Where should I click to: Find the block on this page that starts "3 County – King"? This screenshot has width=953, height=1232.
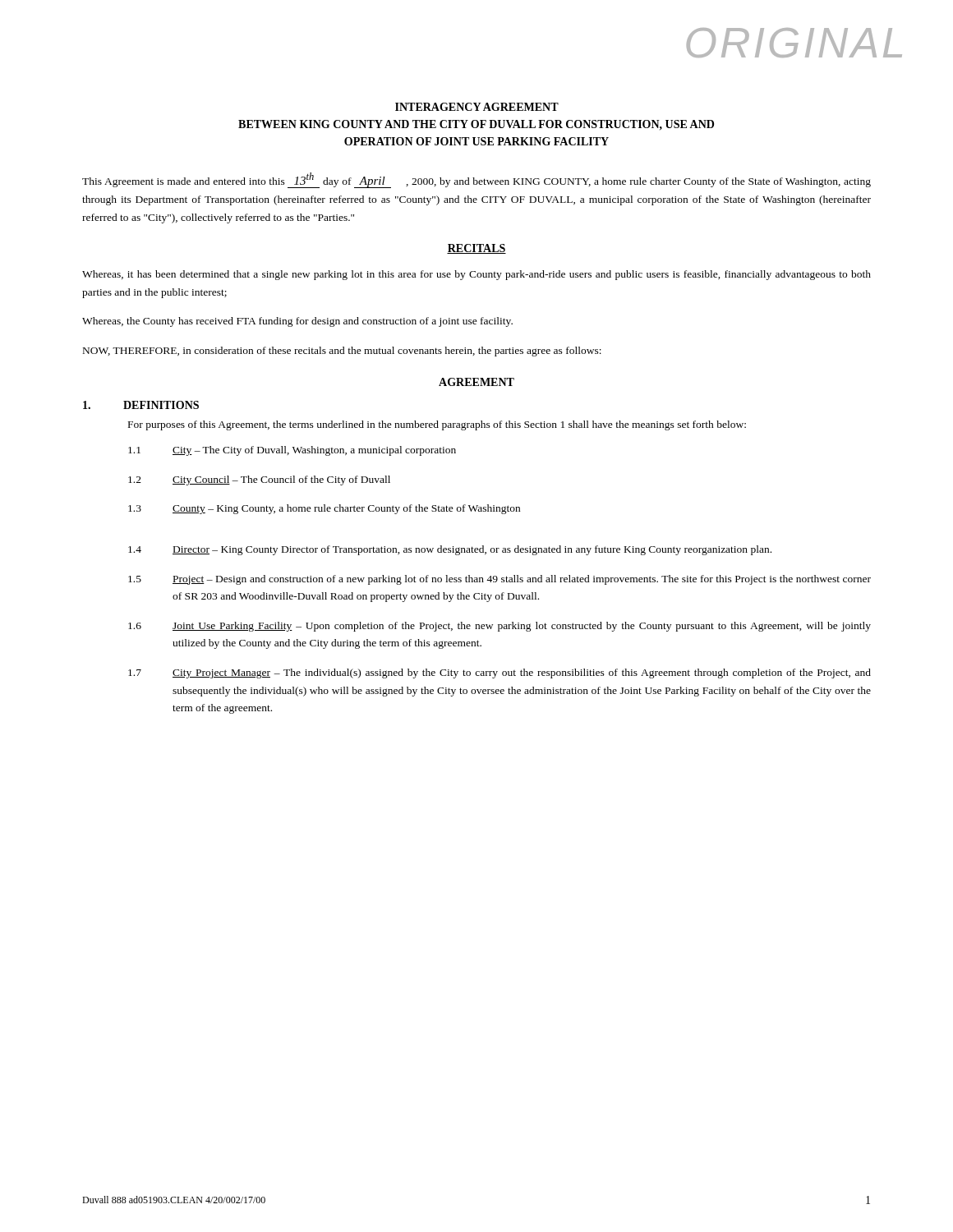476,509
